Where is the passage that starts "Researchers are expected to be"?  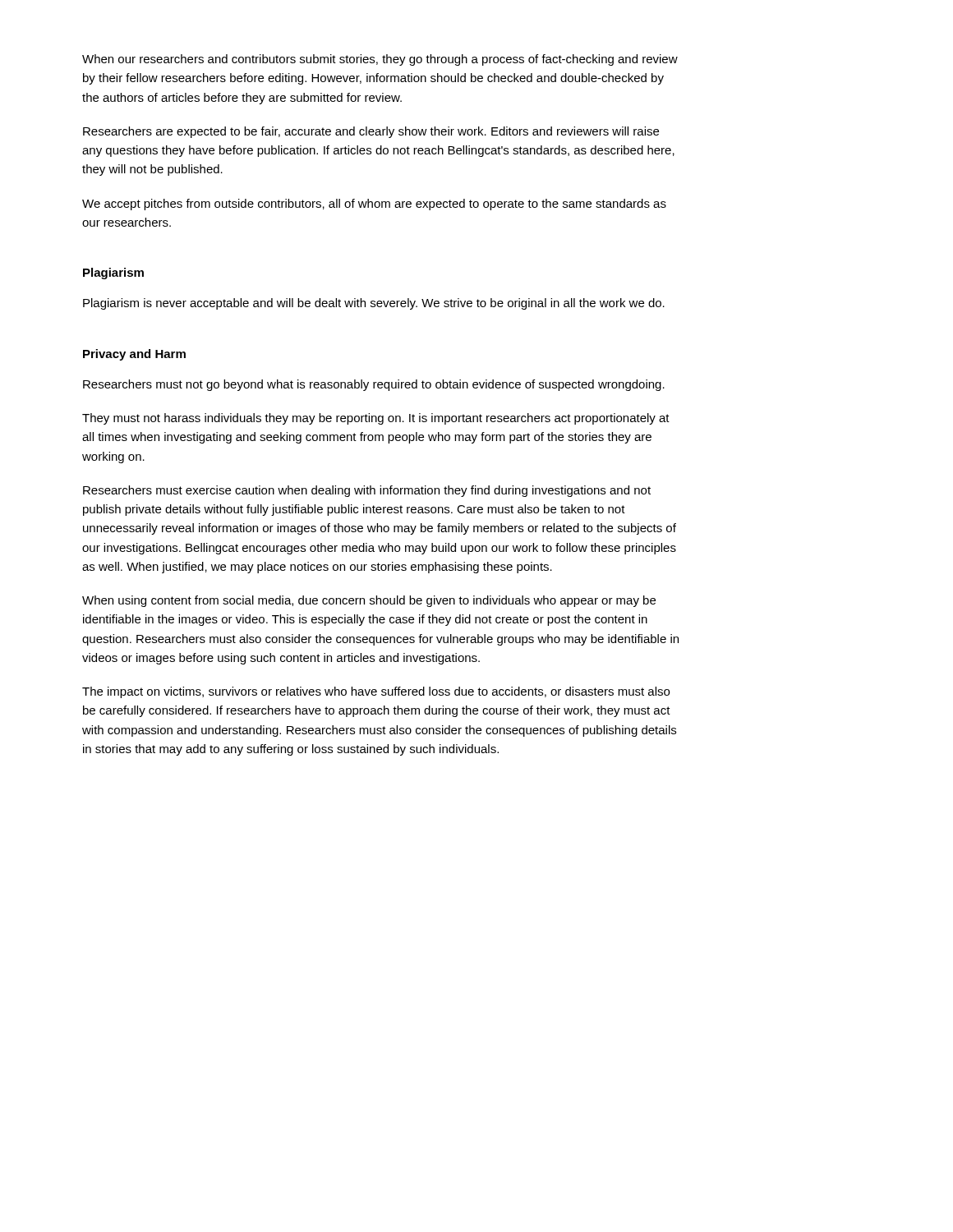[379, 150]
